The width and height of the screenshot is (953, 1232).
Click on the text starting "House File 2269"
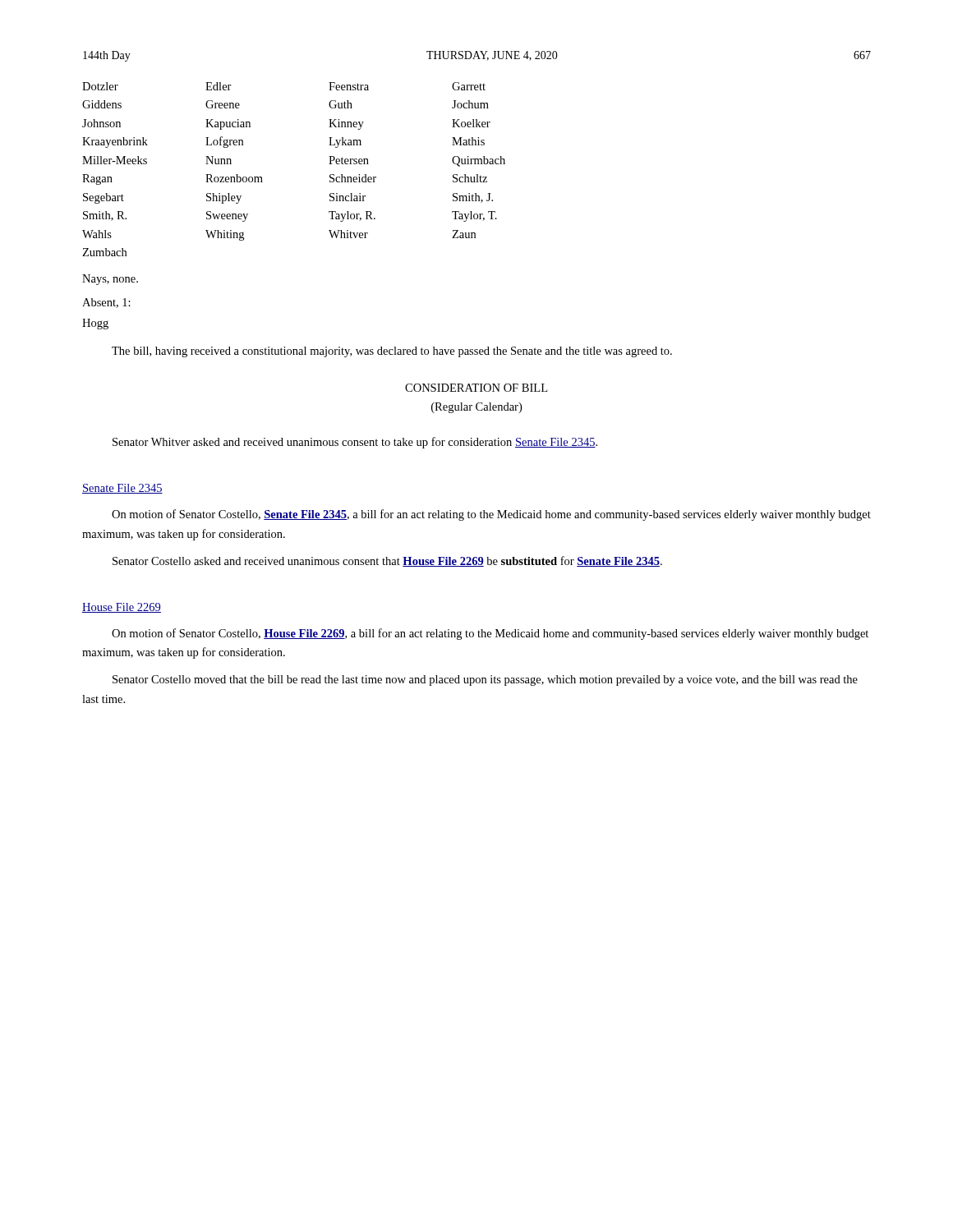tap(122, 607)
